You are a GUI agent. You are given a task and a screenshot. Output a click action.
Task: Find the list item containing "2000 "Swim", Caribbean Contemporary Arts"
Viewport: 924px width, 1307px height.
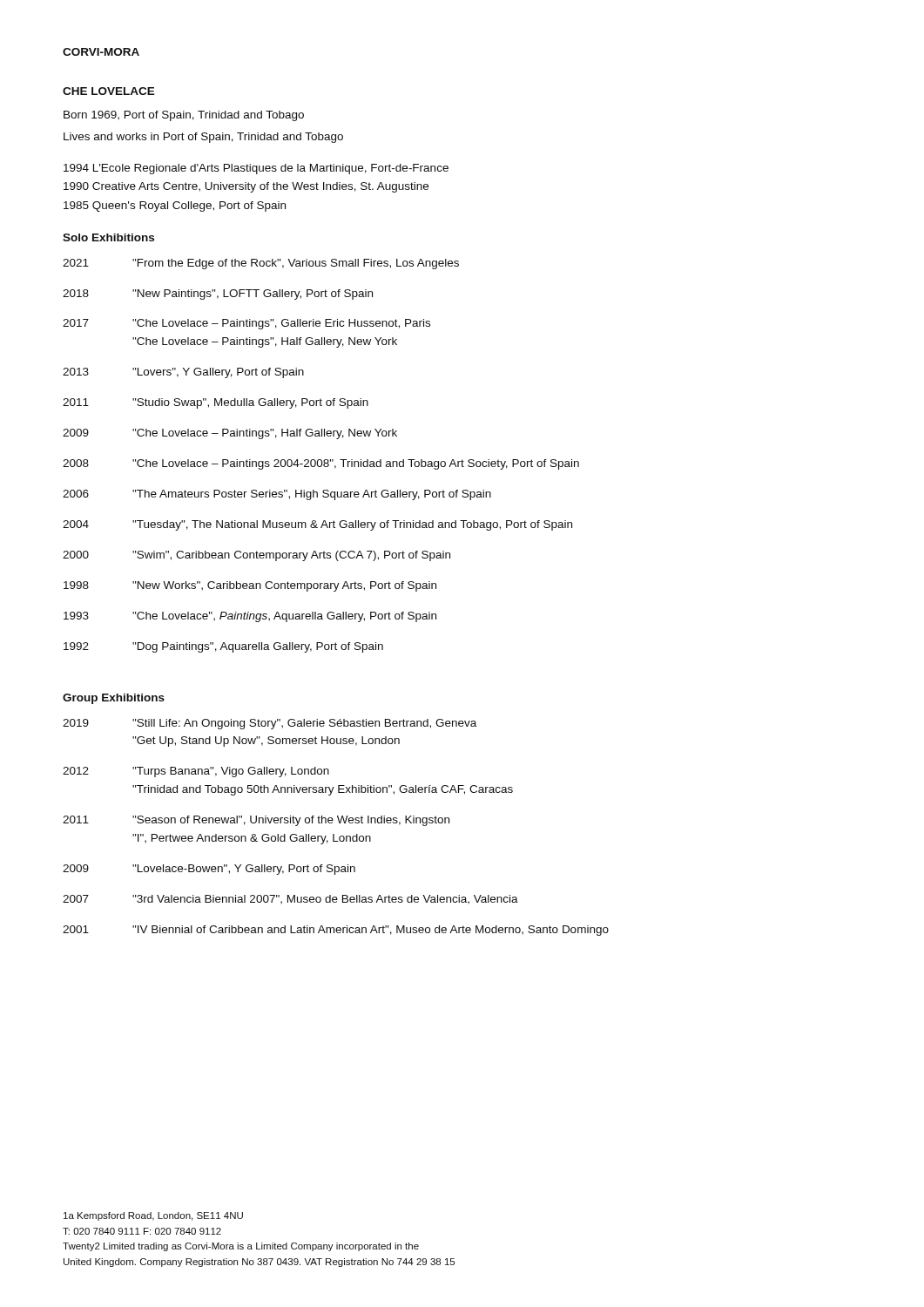[256, 556]
